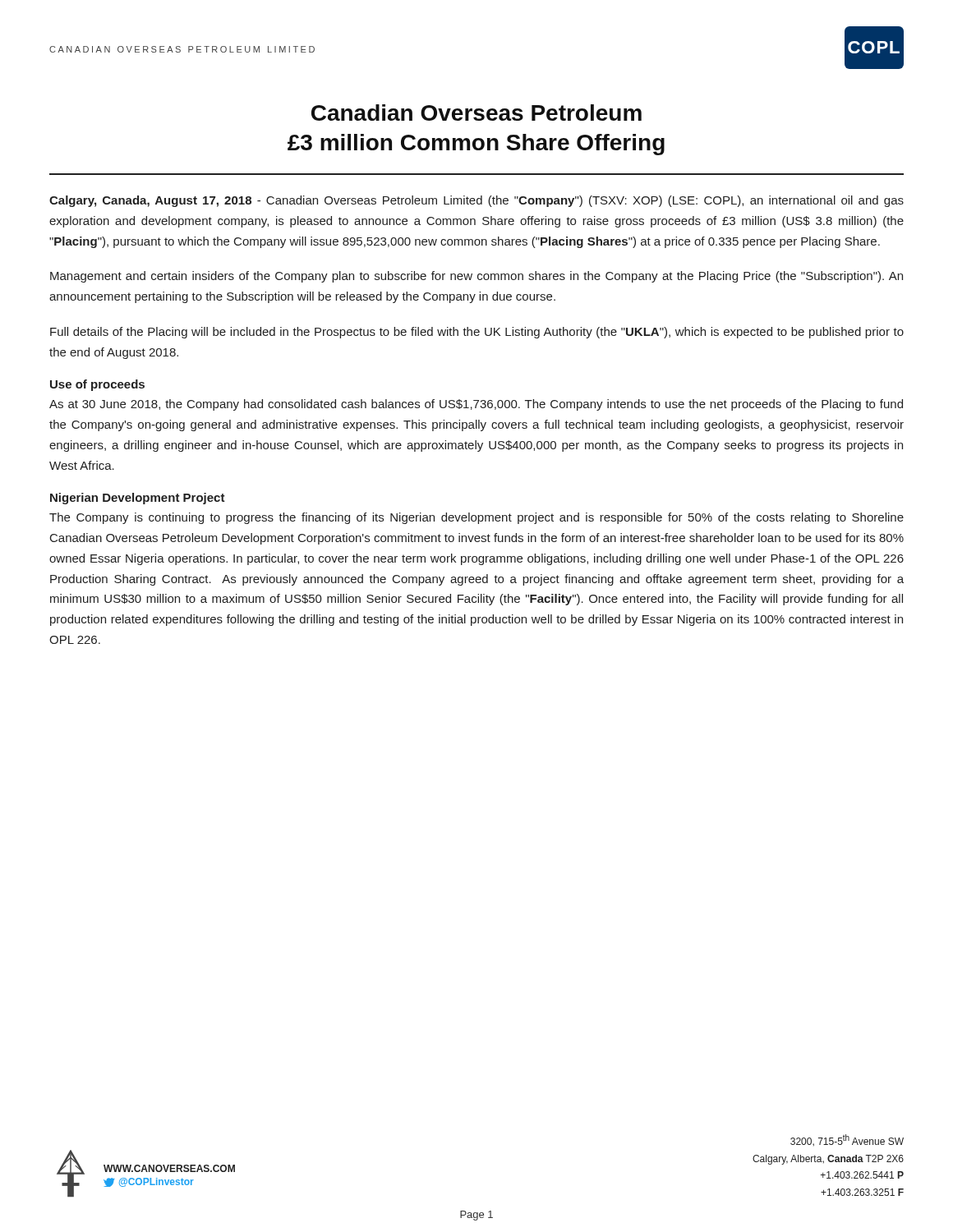
Task: Click the passage that begins "The Company is"
Action: pos(476,578)
